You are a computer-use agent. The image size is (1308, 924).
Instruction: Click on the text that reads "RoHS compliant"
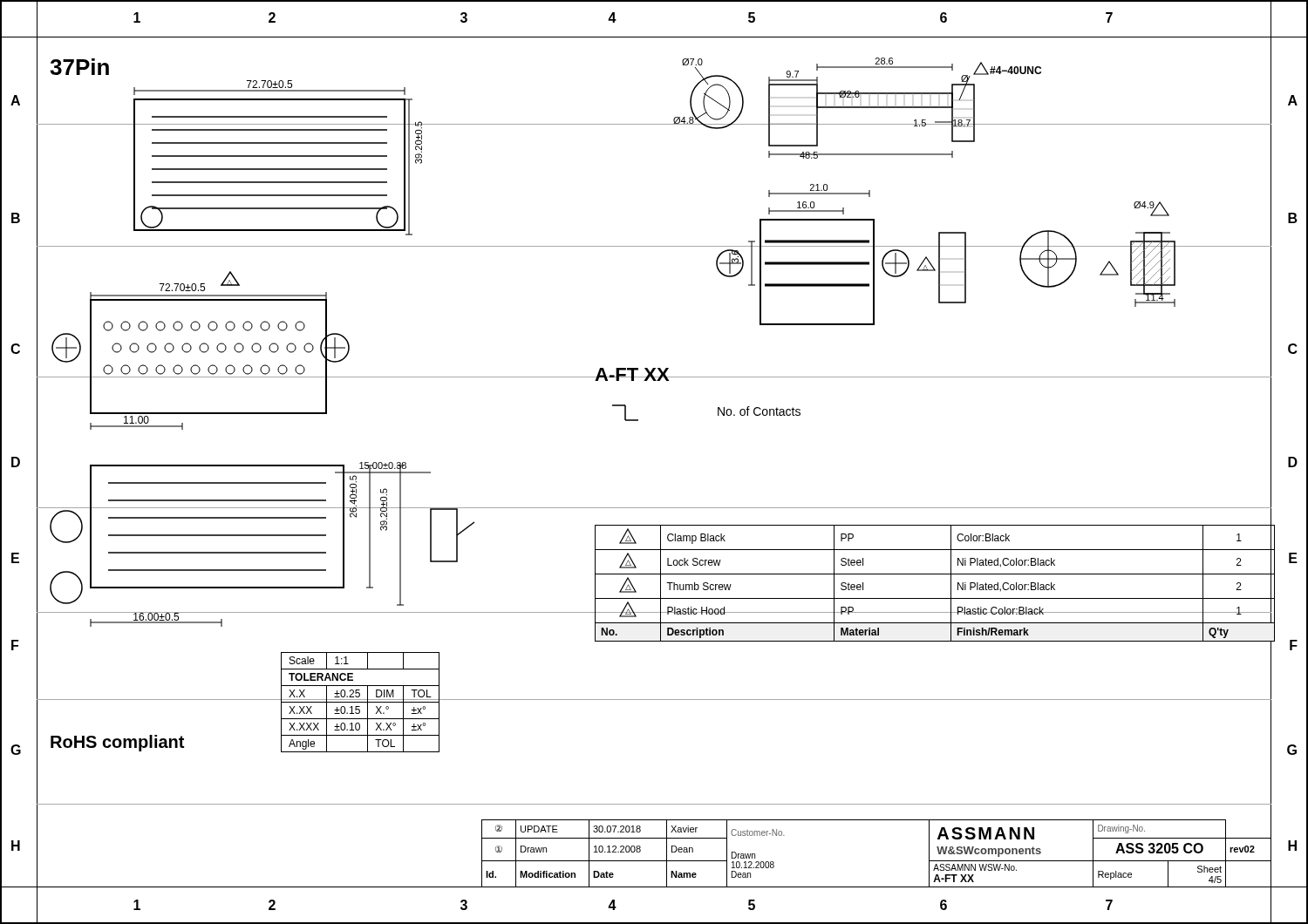click(x=117, y=742)
